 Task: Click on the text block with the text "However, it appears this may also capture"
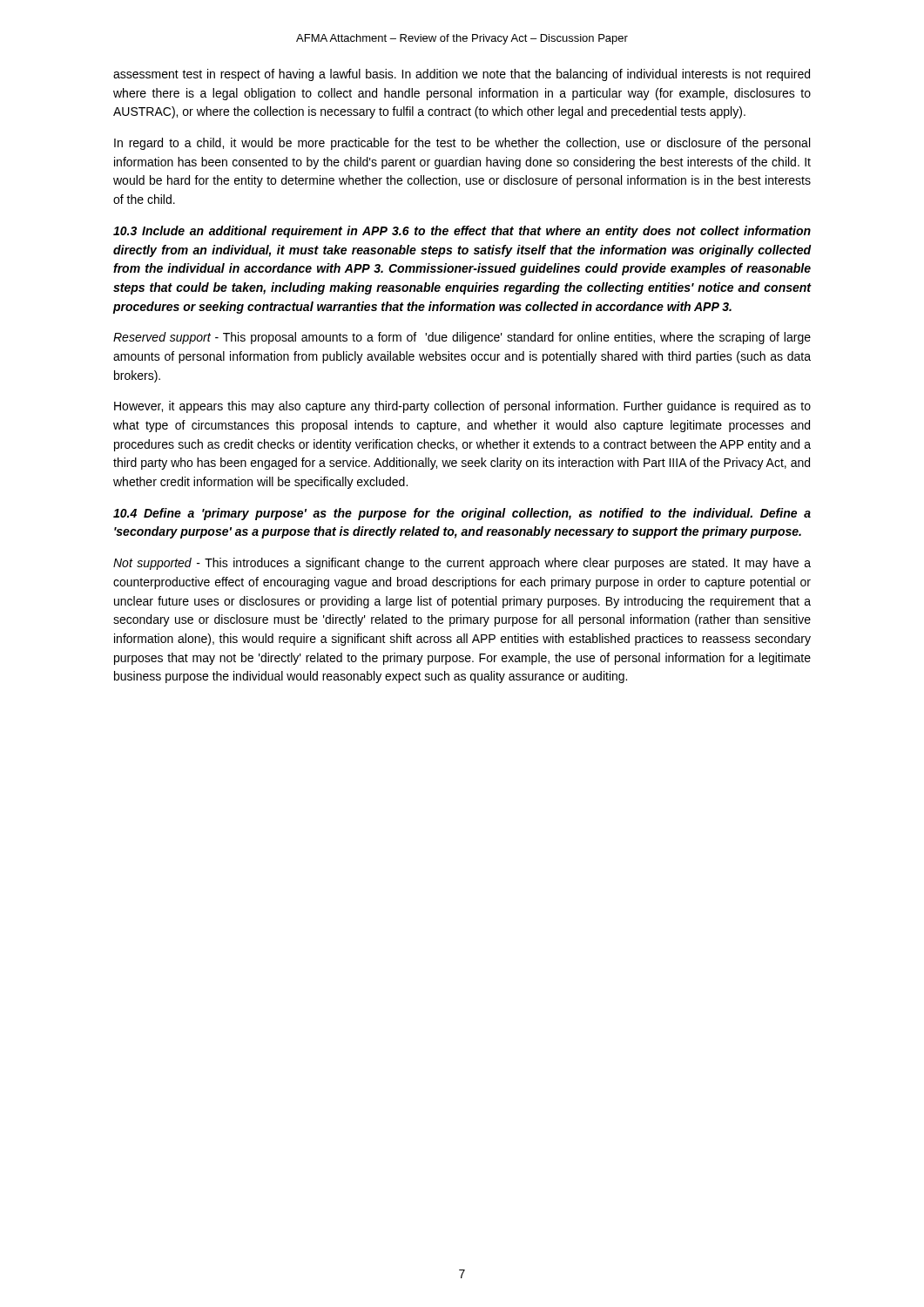[x=462, y=444]
